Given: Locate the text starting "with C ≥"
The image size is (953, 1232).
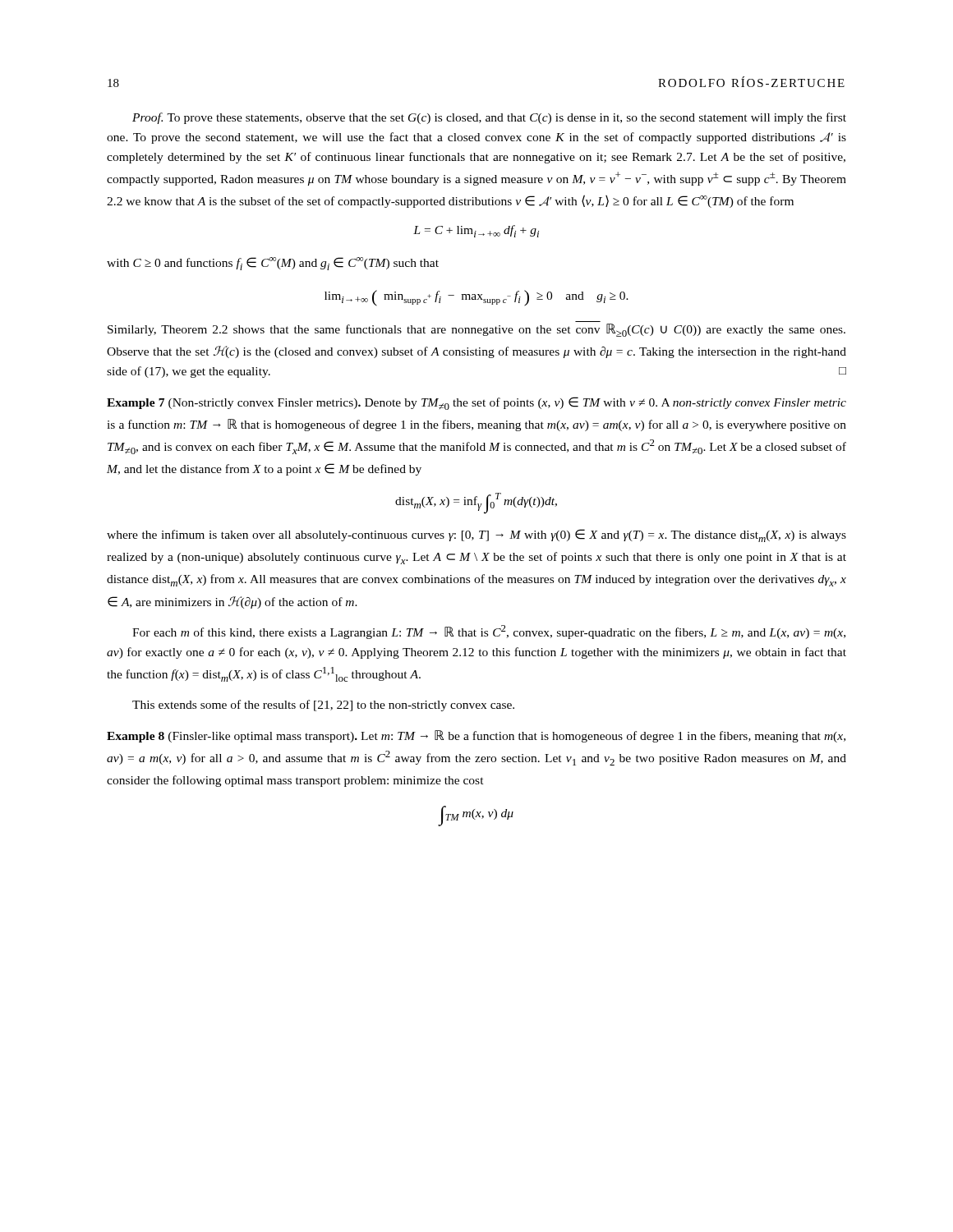Looking at the screenshot, I should pyautogui.click(x=273, y=264).
